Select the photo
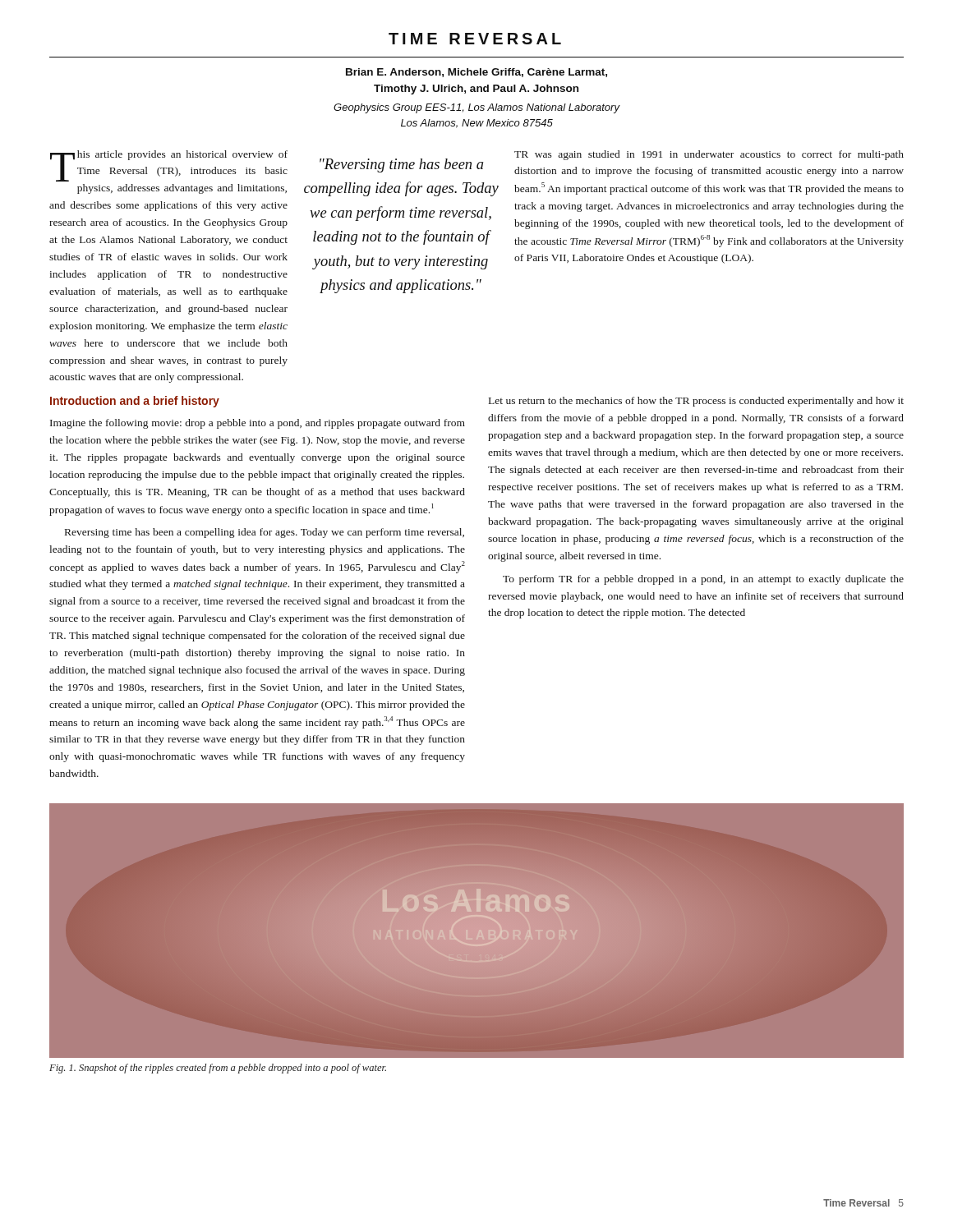The height and width of the screenshot is (1232, 953). pos(476,931)
